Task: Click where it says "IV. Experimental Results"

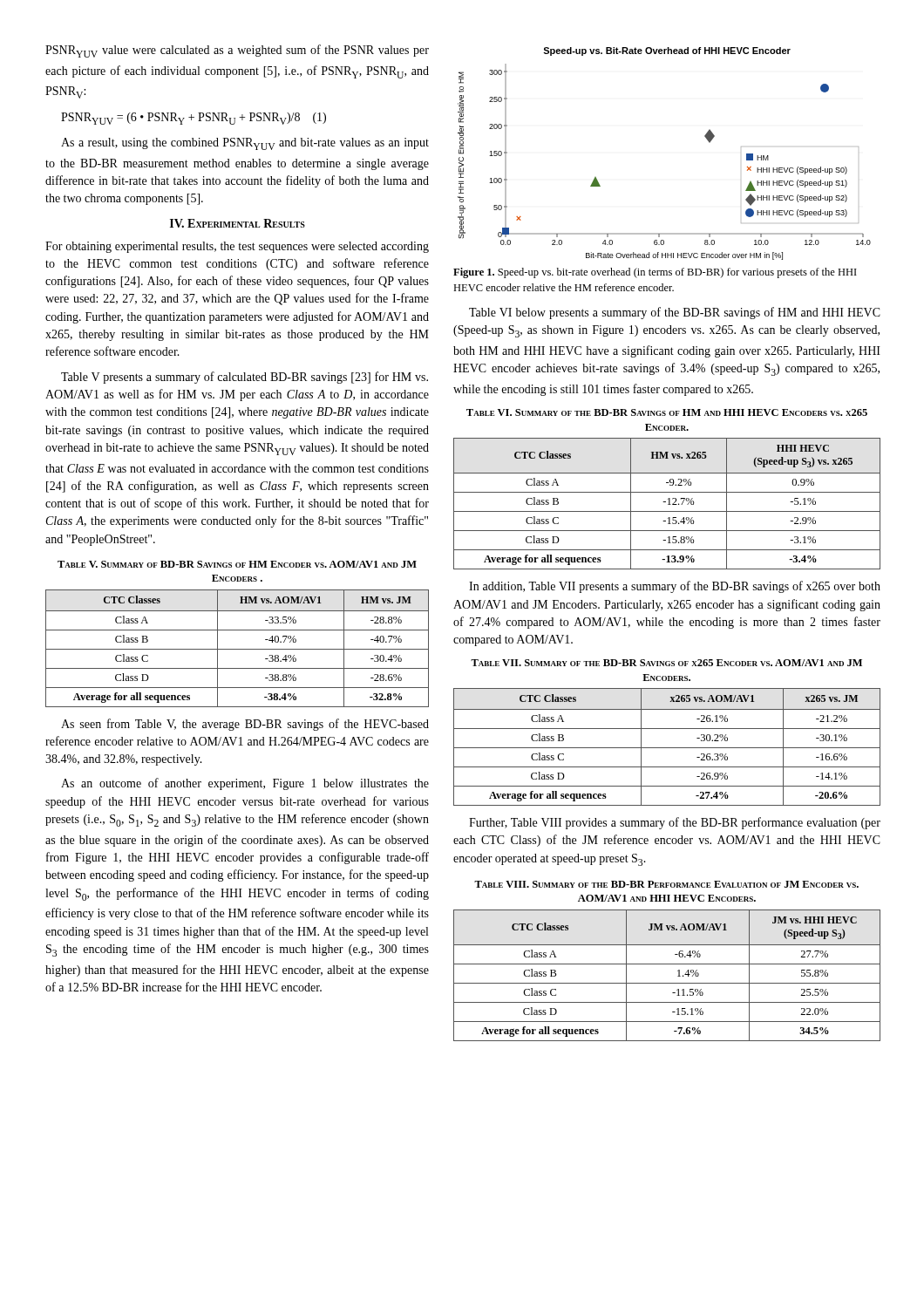Action: coord(237,223)
